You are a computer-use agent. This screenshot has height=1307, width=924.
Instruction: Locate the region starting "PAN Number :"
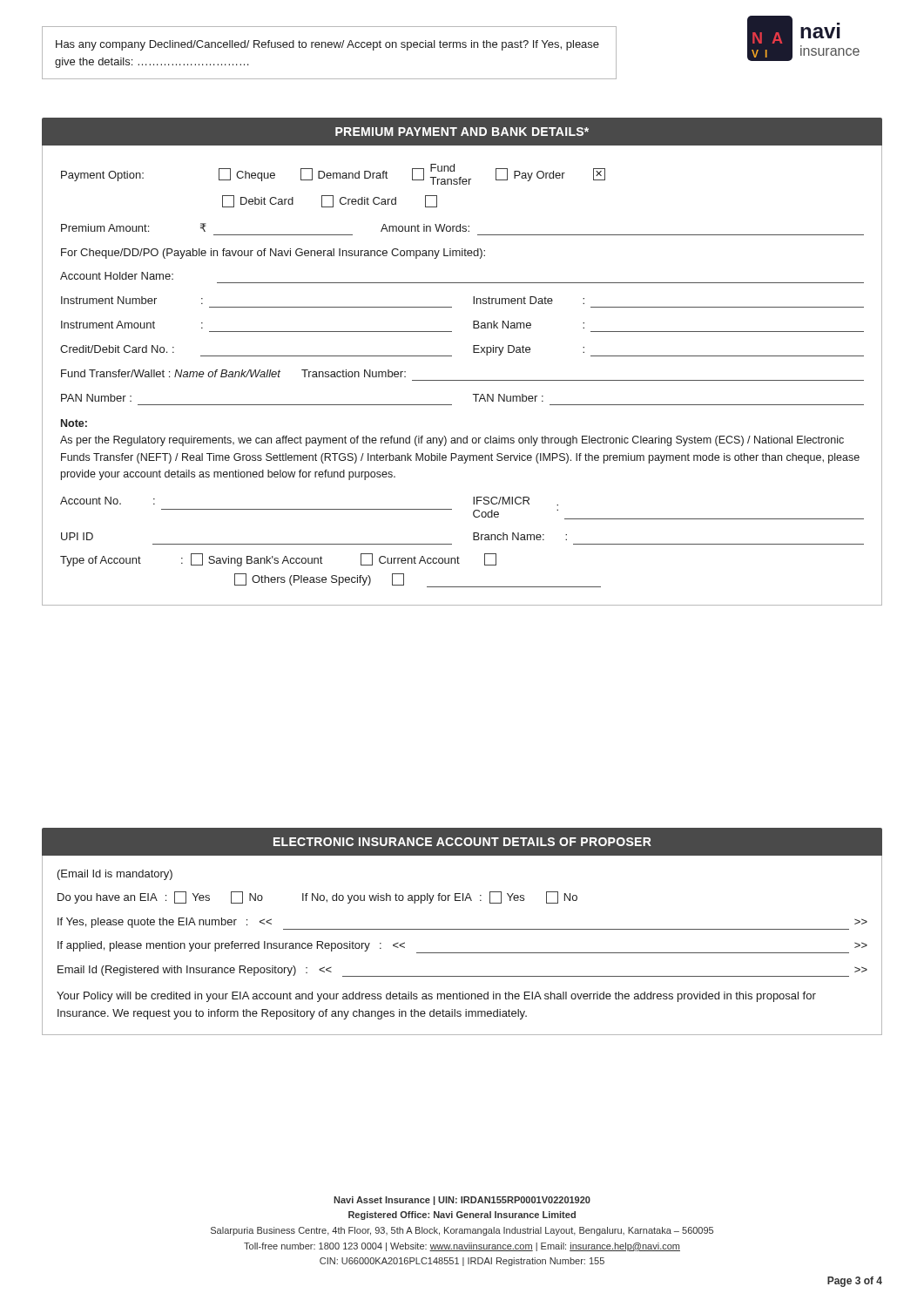pyautogui.click(x=462, y=397)
